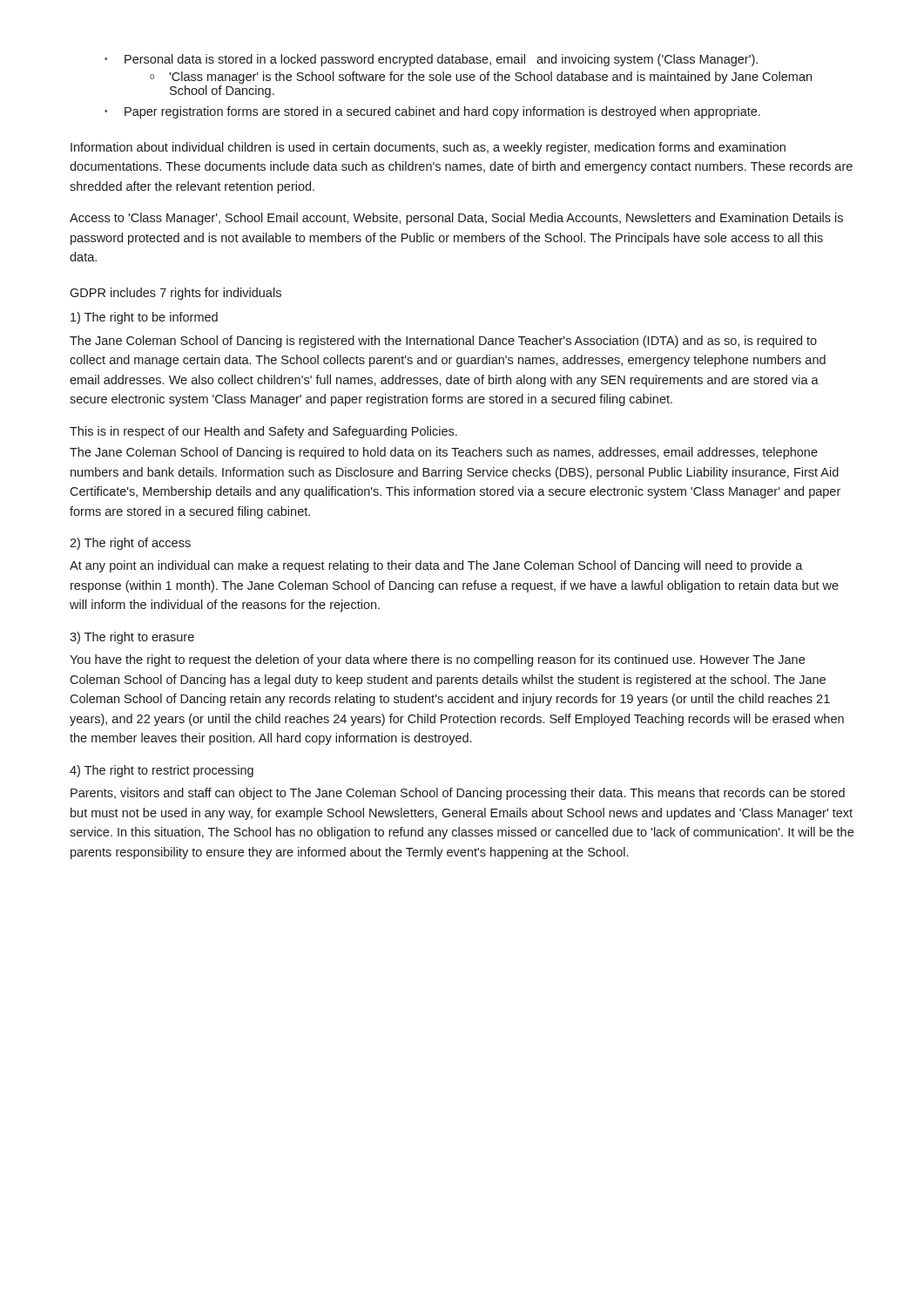The height and width of the screenshot is (1307, 924).
Task: Locate the section header that opens with "GDPR includes 7 rights"
Action: (176, 293)
